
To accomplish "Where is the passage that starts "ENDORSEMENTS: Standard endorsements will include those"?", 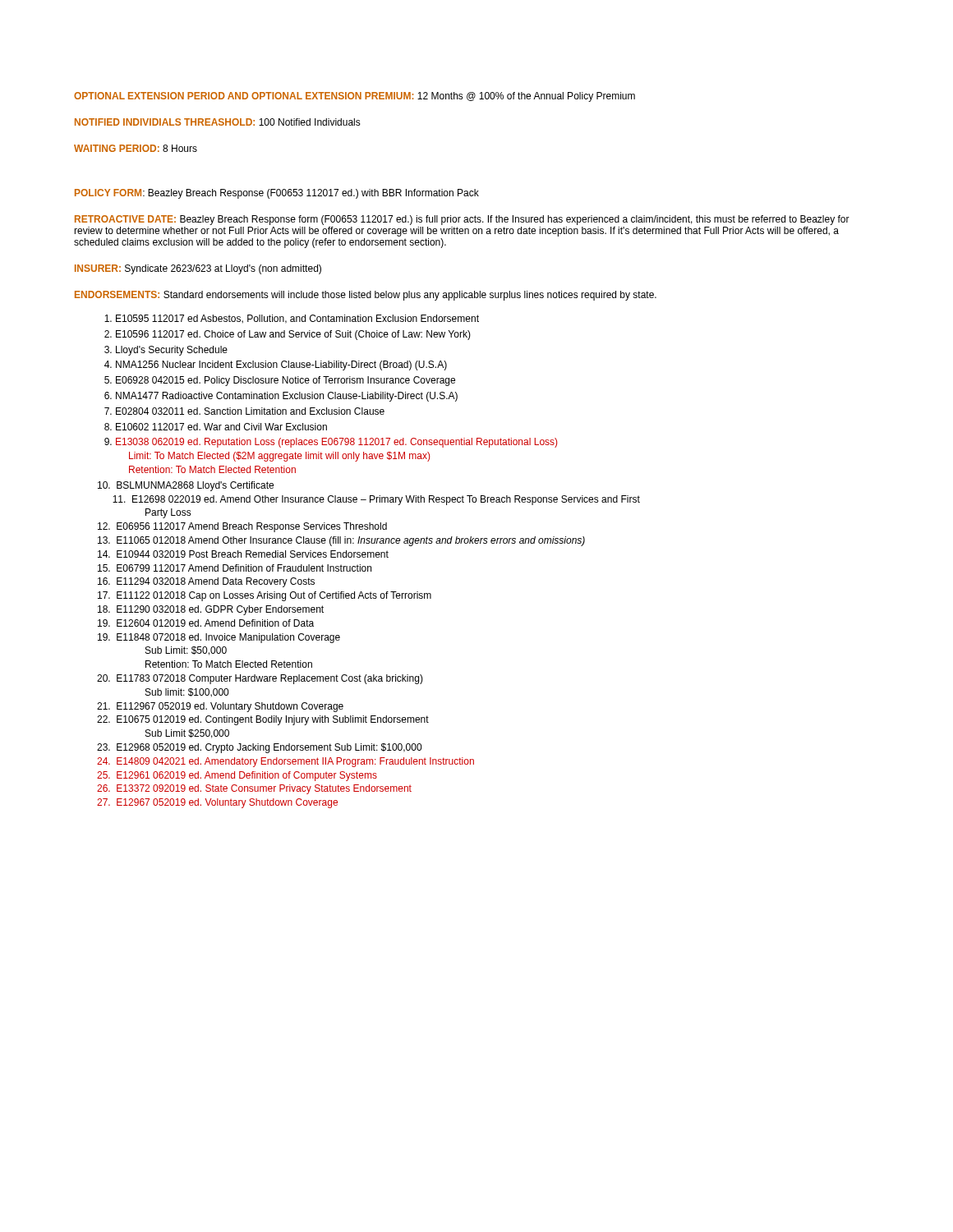I will 365,295.
